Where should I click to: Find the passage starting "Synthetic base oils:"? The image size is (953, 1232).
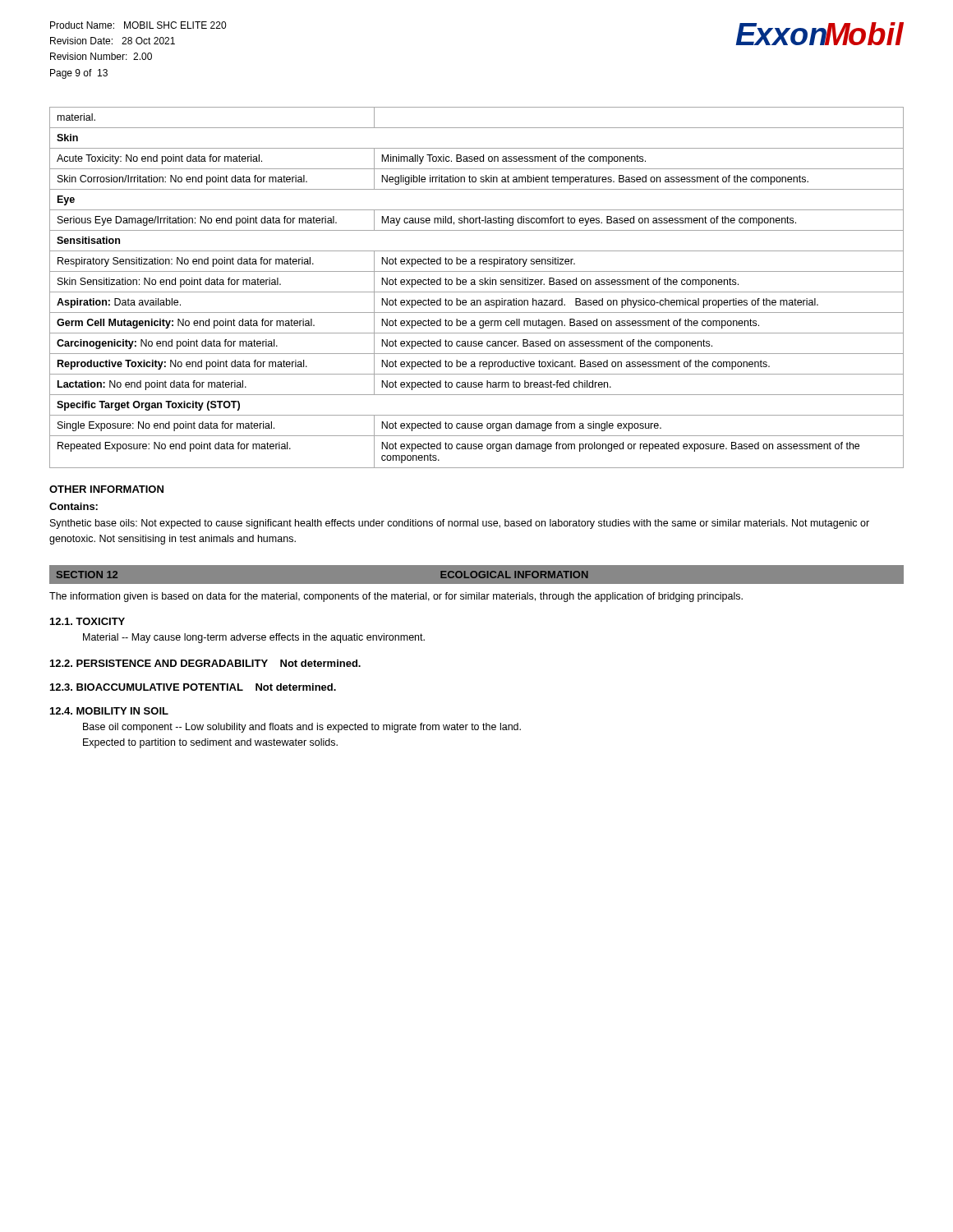click(459, 531)
